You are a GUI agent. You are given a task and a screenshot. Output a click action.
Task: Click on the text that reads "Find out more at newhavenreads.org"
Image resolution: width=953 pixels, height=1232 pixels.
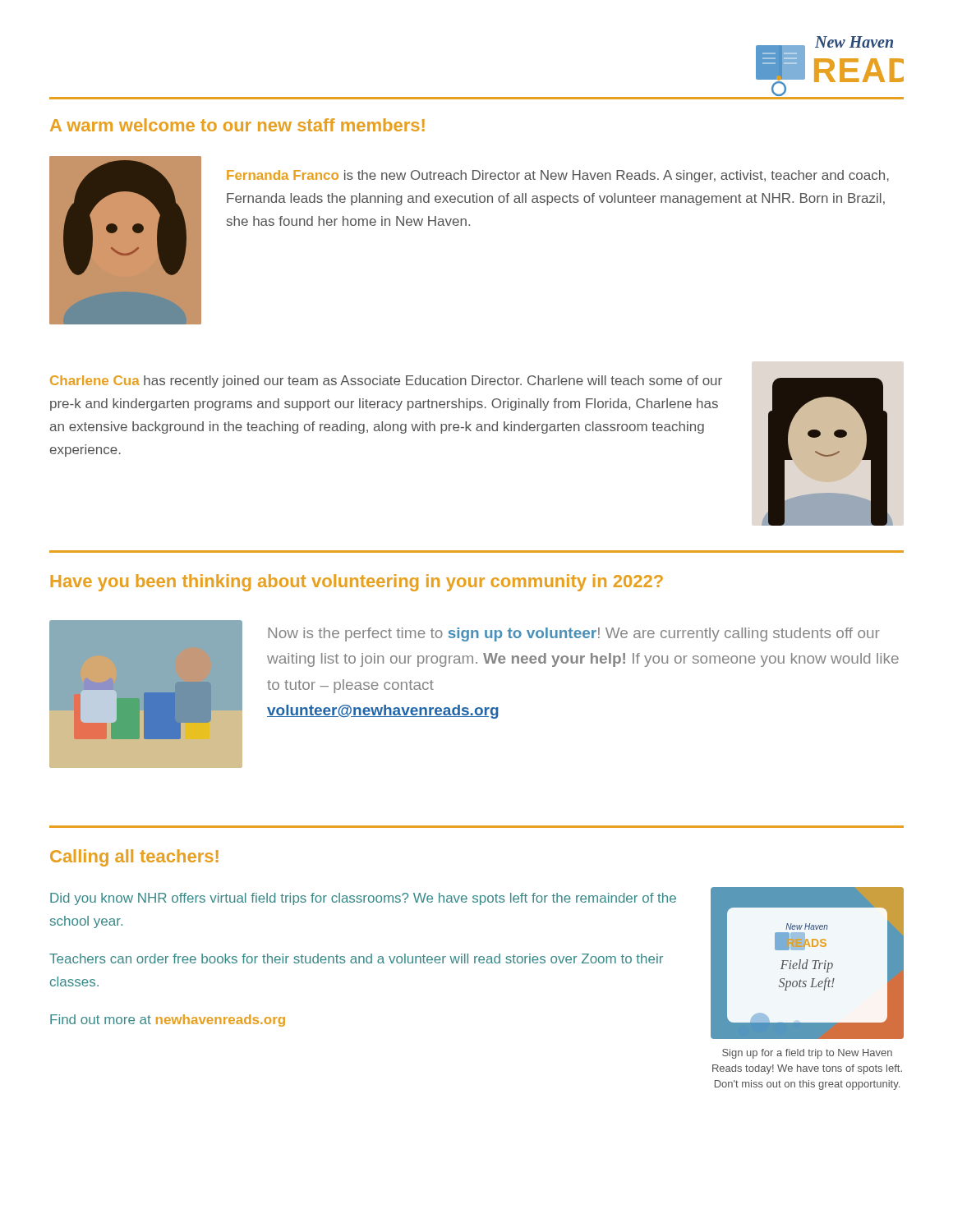coord(168,1020)
